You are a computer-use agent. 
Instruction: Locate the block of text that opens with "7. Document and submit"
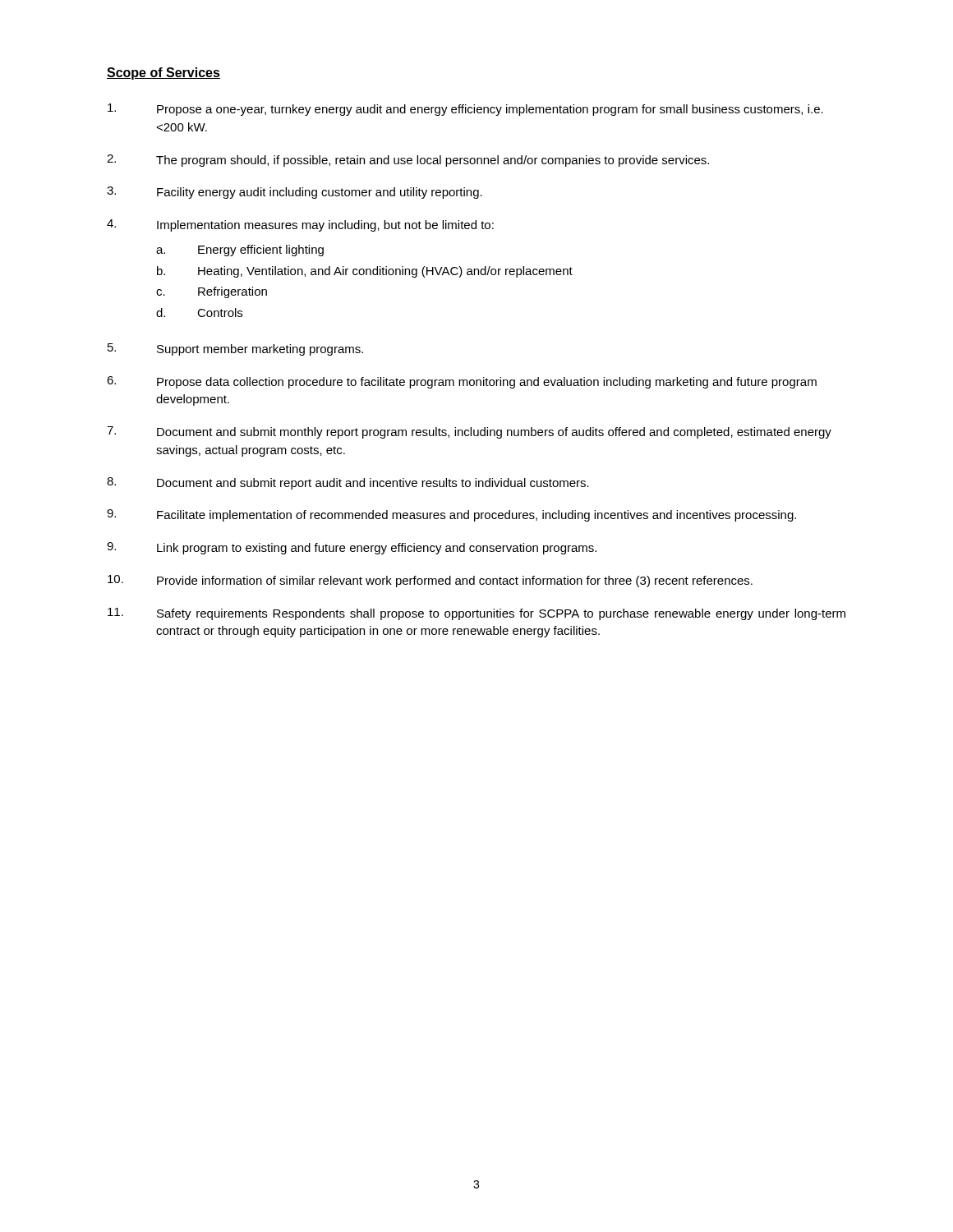476,441
